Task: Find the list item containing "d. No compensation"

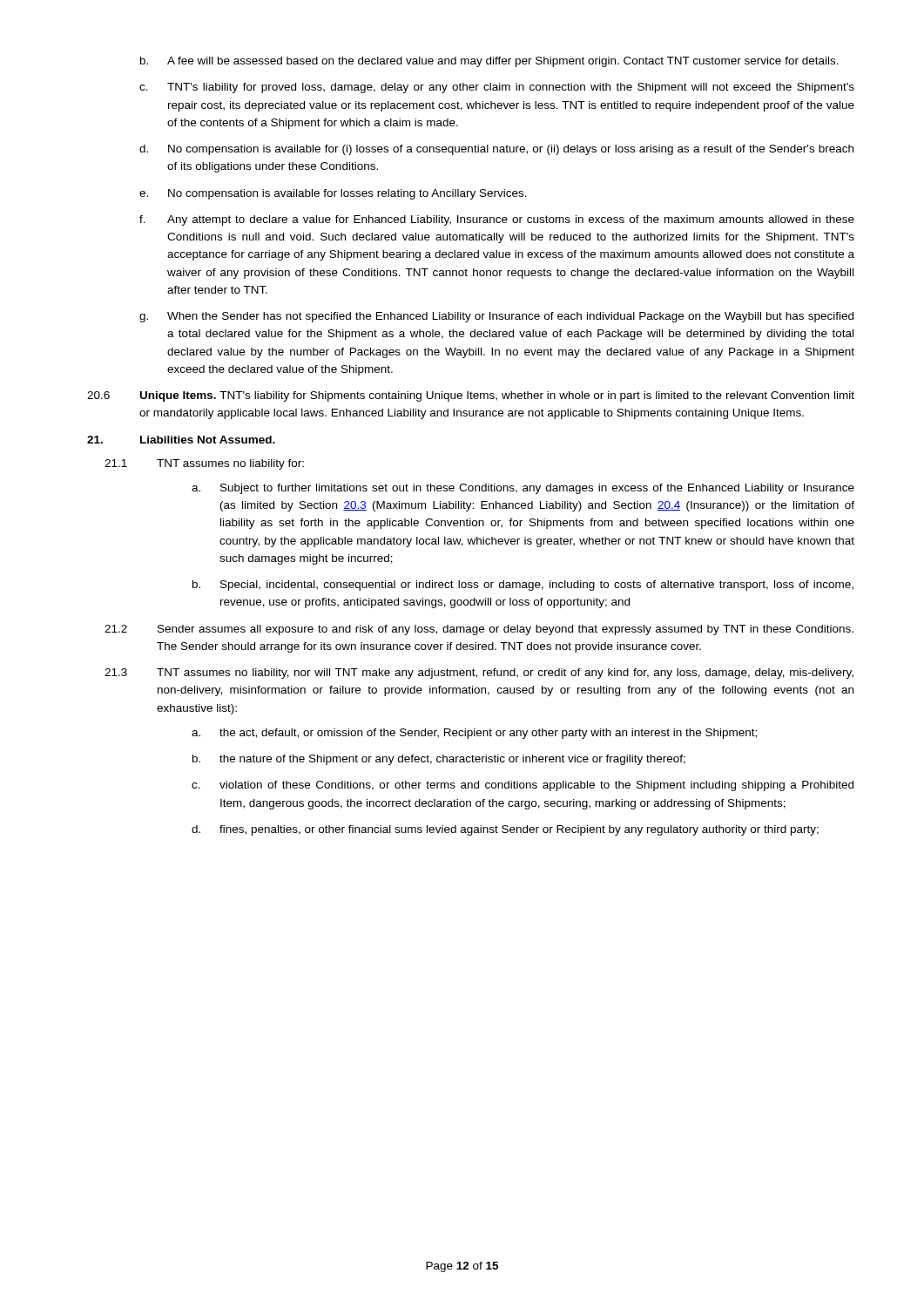Action: [x=497, y=158]
